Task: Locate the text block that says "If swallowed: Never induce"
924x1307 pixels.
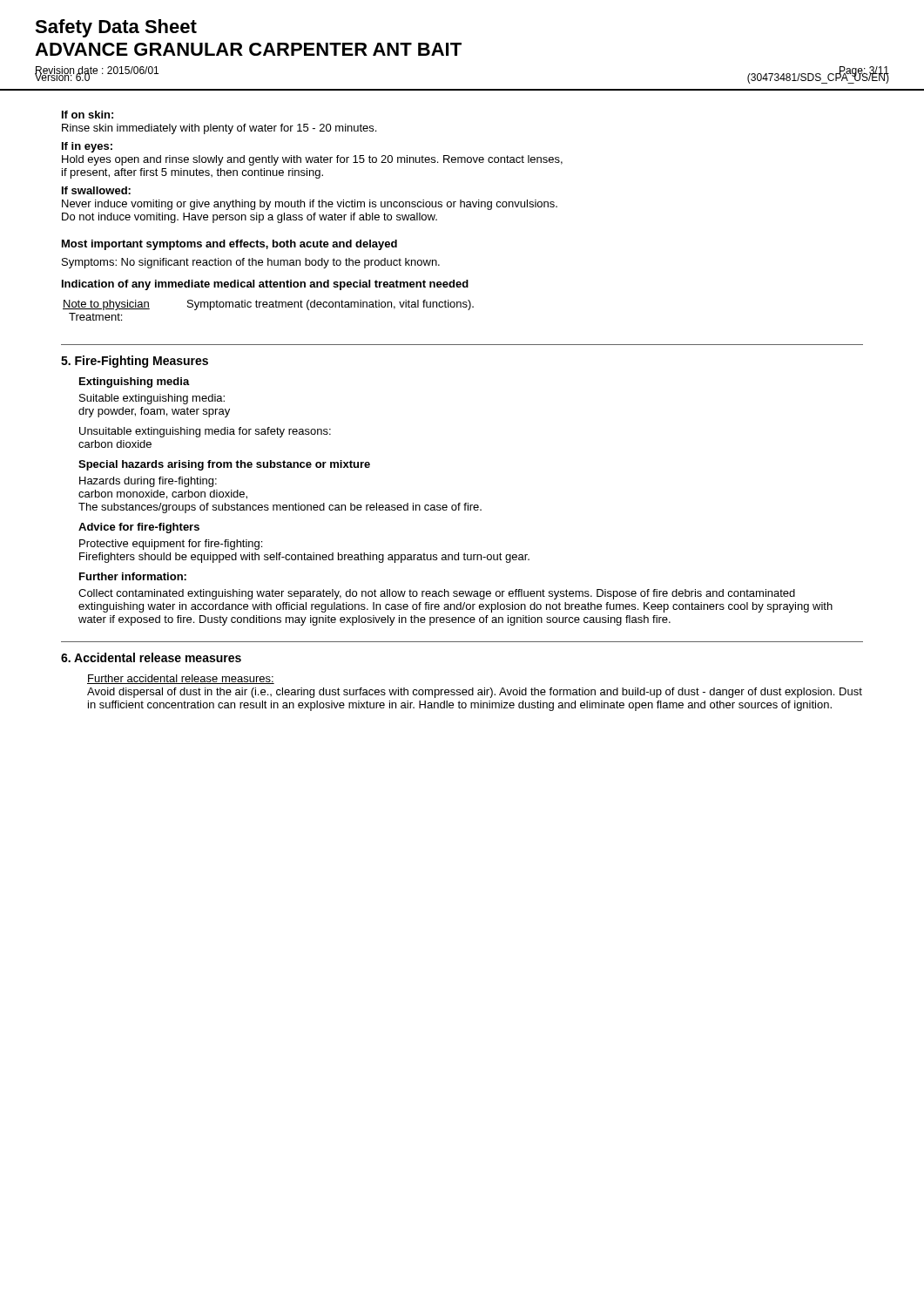Action: 462,203
